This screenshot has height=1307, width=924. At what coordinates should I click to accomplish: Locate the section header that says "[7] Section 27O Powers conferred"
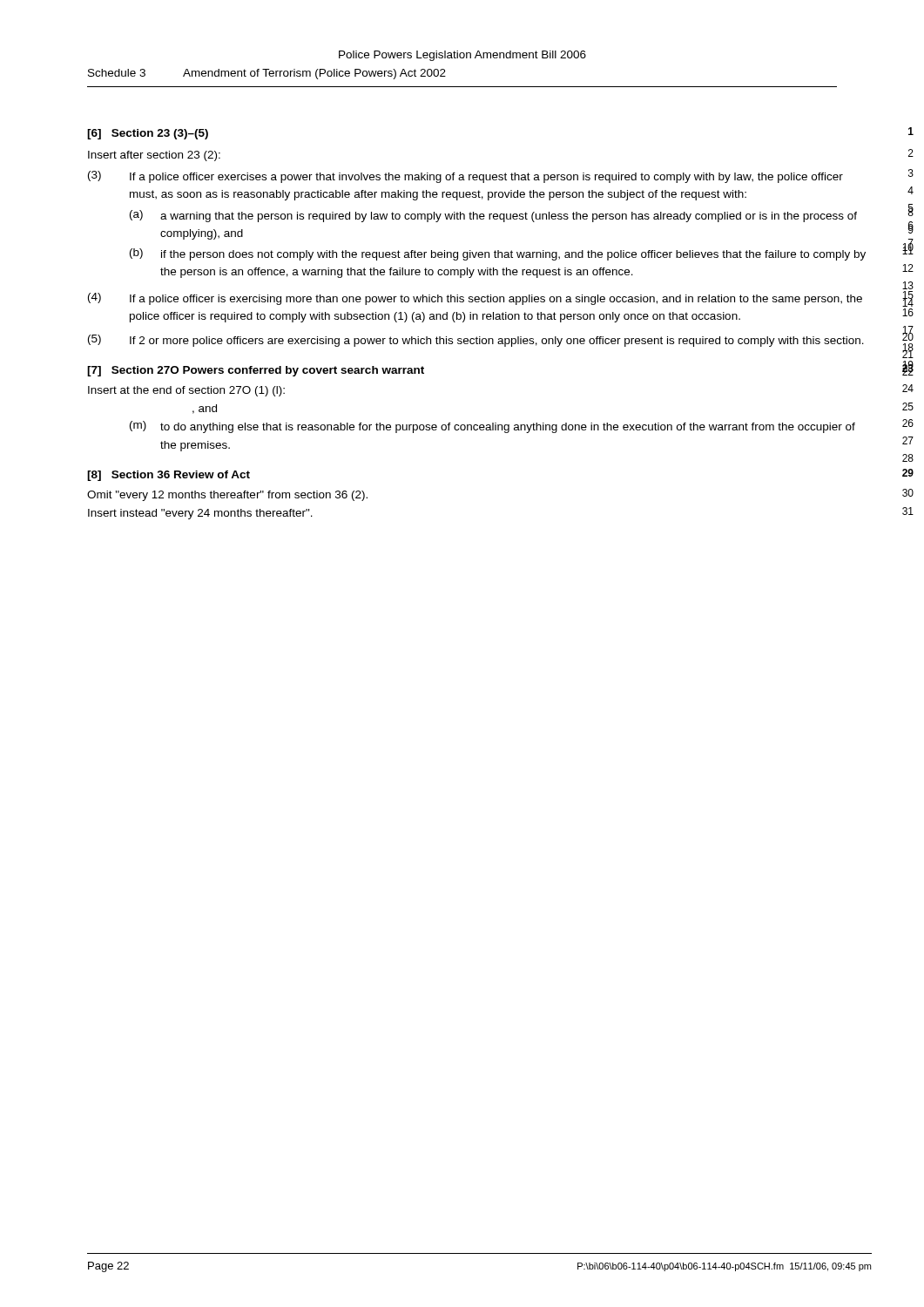point(256,371)
